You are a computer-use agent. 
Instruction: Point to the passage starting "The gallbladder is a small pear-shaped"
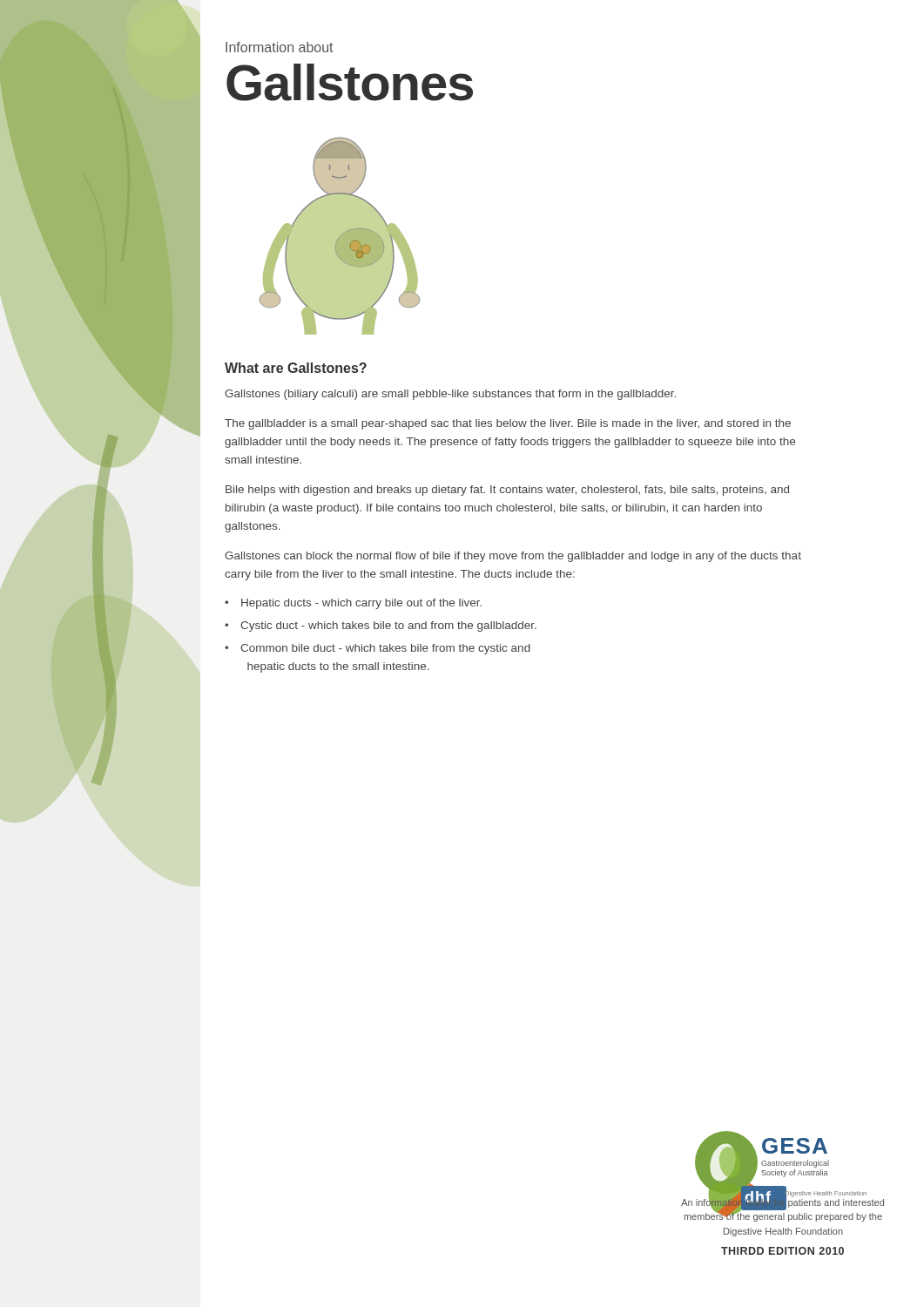click(x=521, y=442)
